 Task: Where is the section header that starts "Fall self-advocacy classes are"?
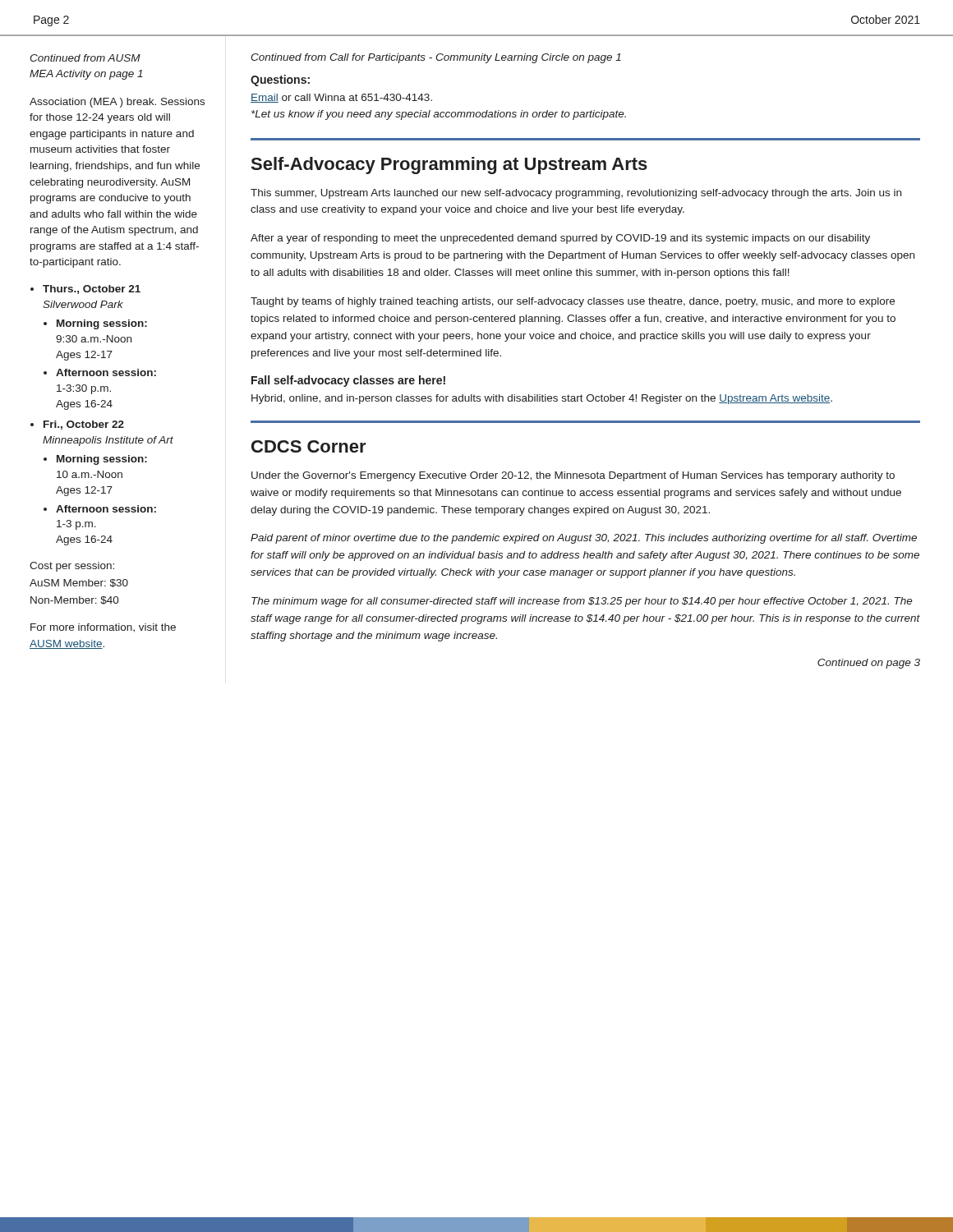point(348,380)
